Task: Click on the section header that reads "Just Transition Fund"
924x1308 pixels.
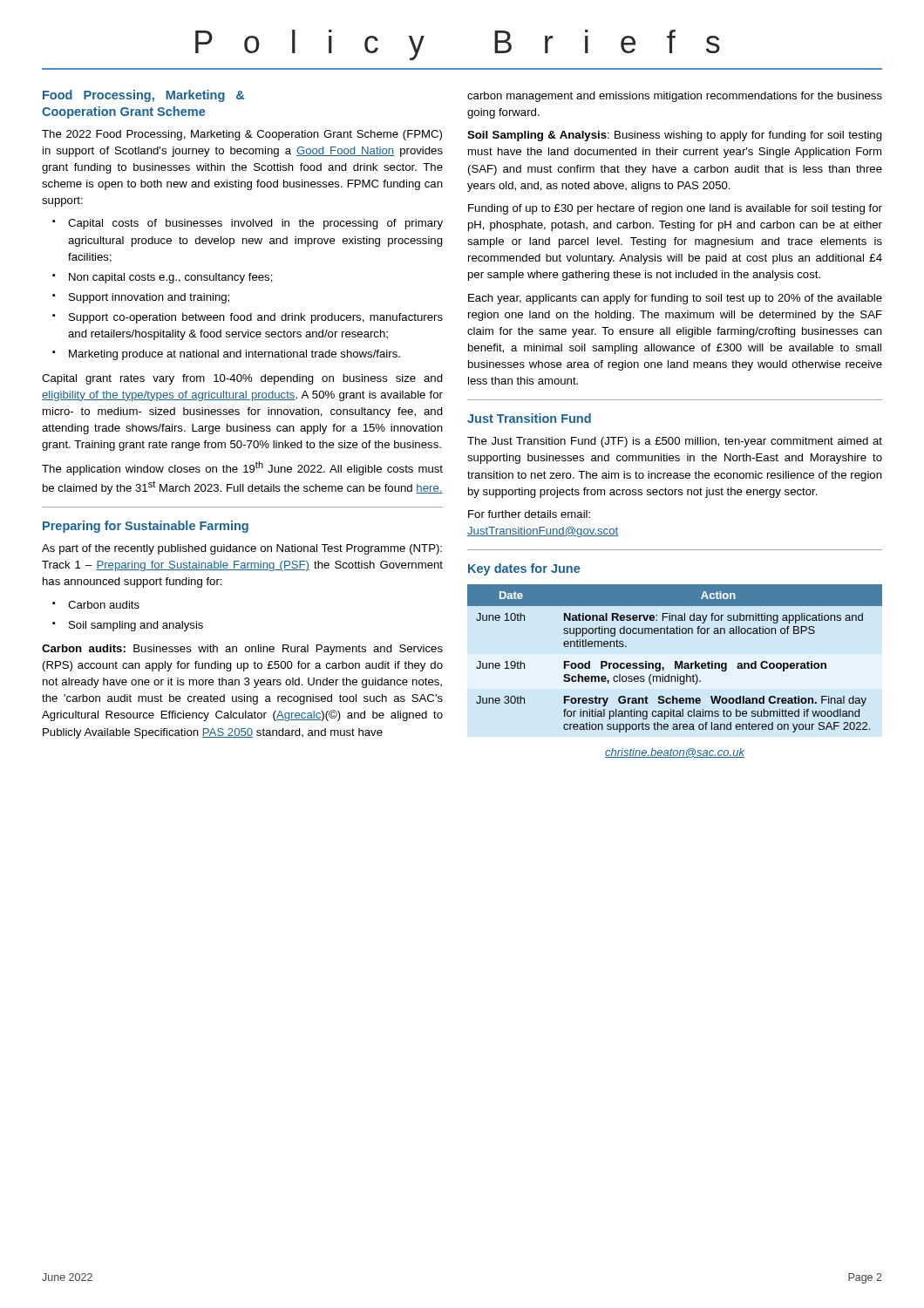Action: (x=529, y=419)
